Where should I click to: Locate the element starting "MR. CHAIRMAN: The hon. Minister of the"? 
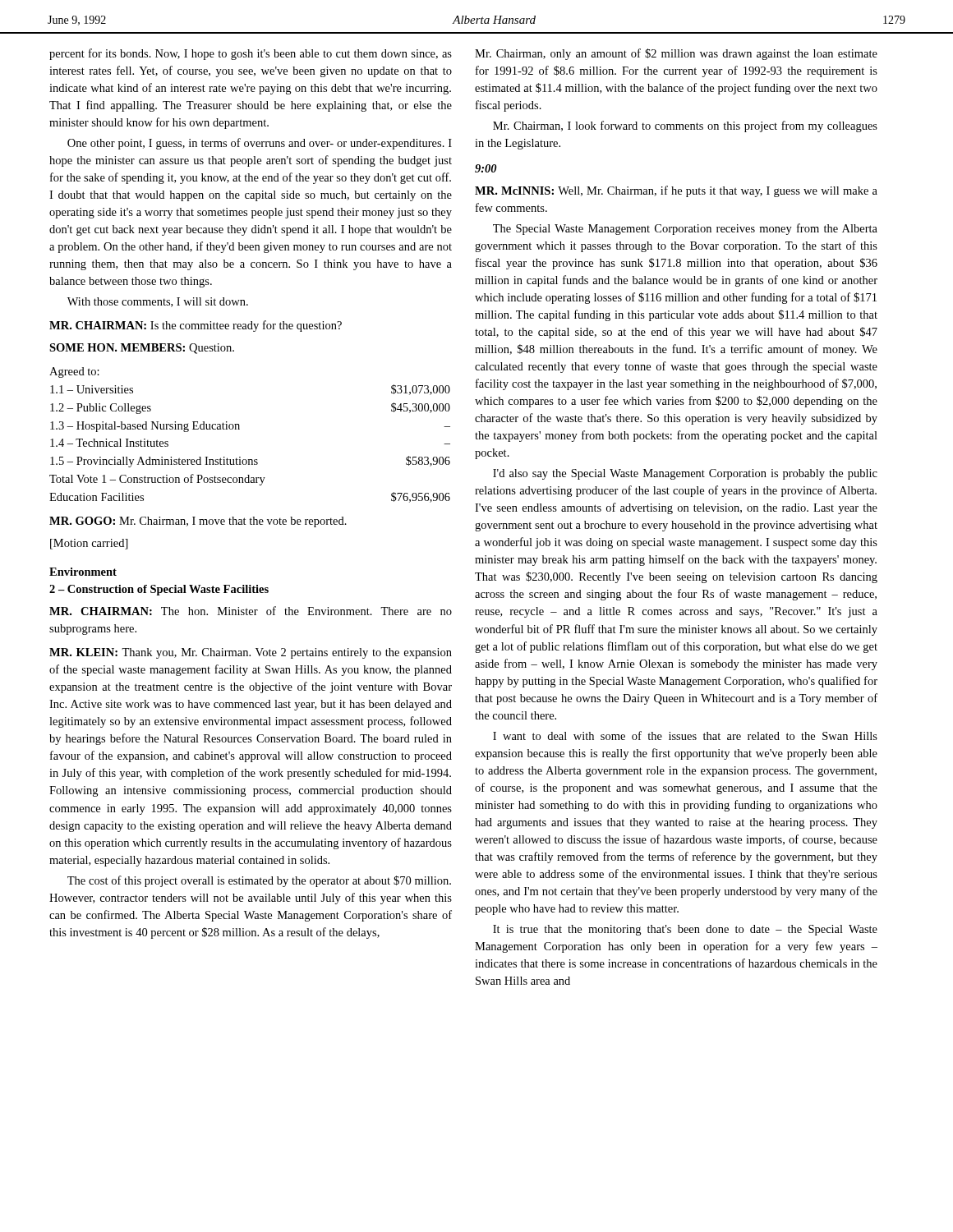[x=251, y=620]
